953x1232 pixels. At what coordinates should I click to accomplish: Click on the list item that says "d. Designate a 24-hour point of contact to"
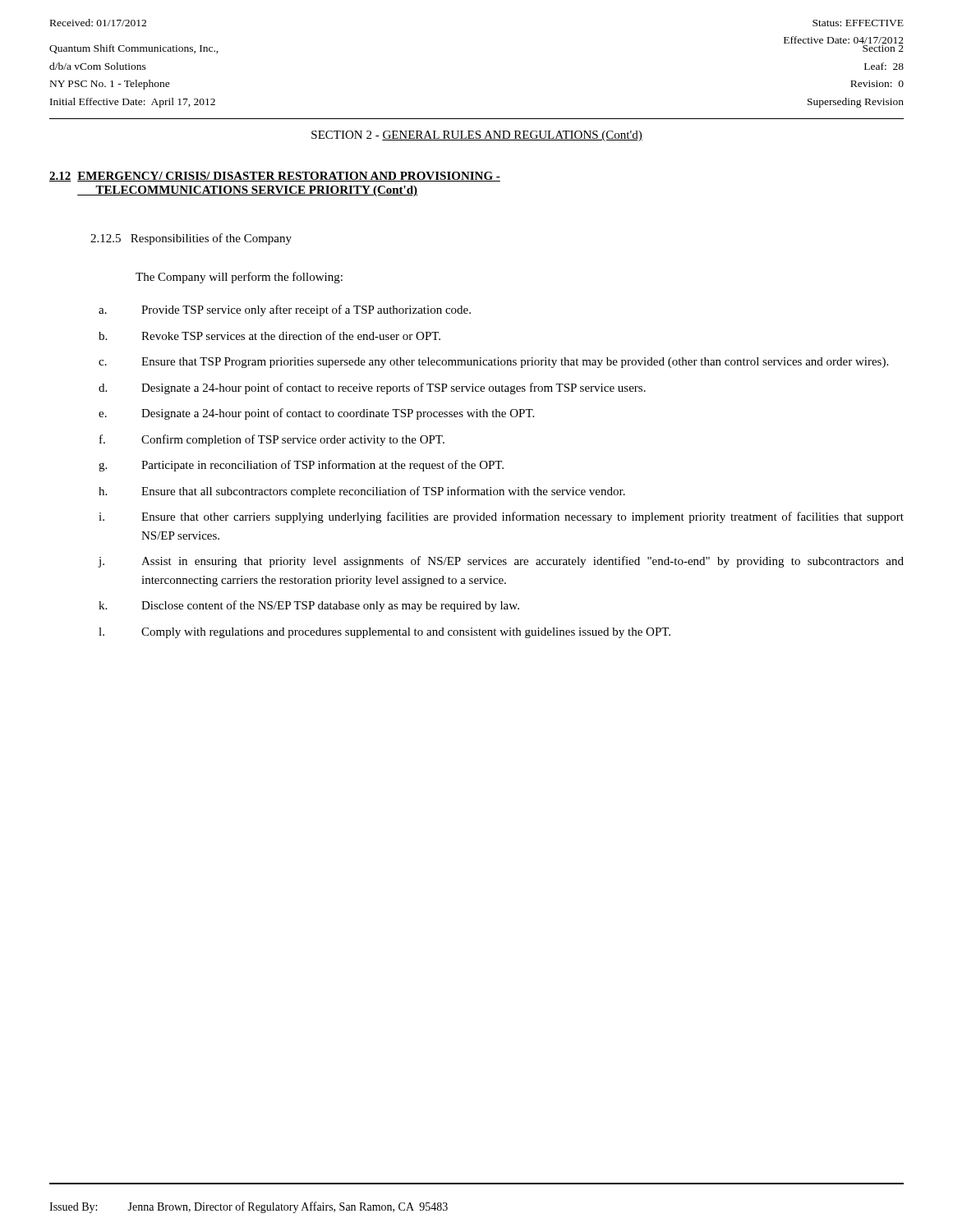point(497,387)
